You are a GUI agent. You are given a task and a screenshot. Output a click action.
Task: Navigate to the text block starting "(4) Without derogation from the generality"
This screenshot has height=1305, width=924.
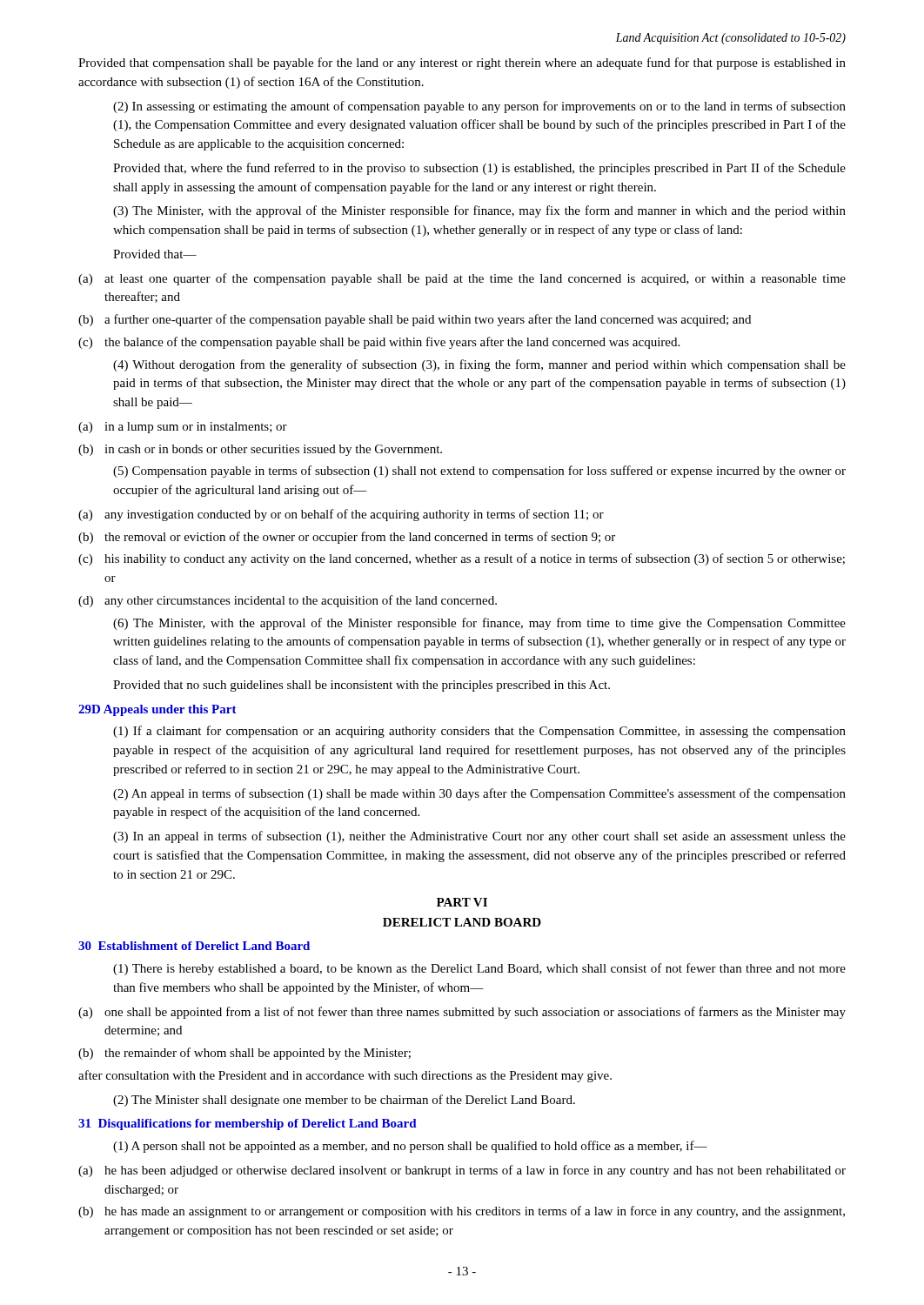click(x=479, y=384)
